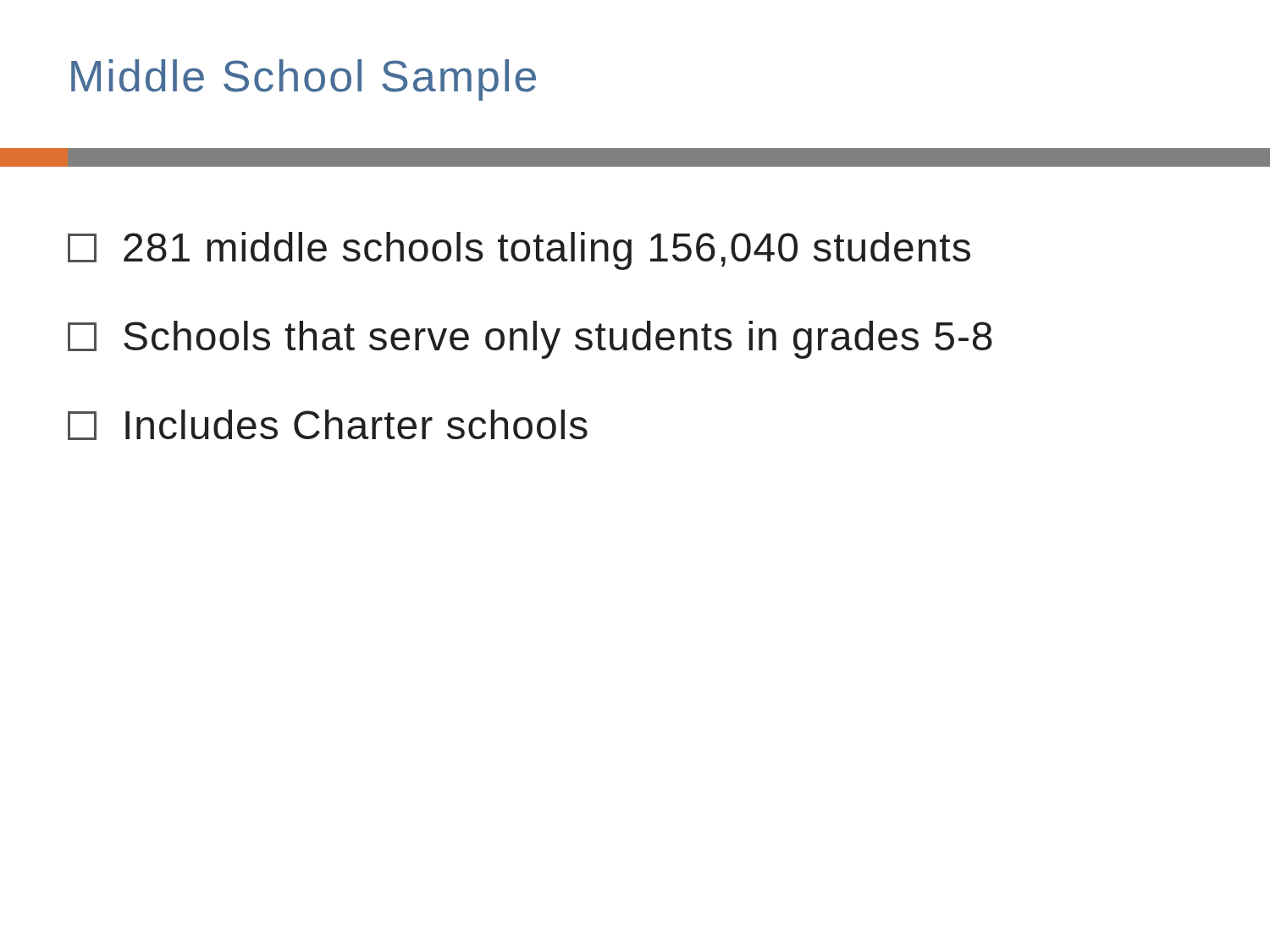
Task: Where is the passage that starts "Schools that serve"?
Action: [531, 336]
